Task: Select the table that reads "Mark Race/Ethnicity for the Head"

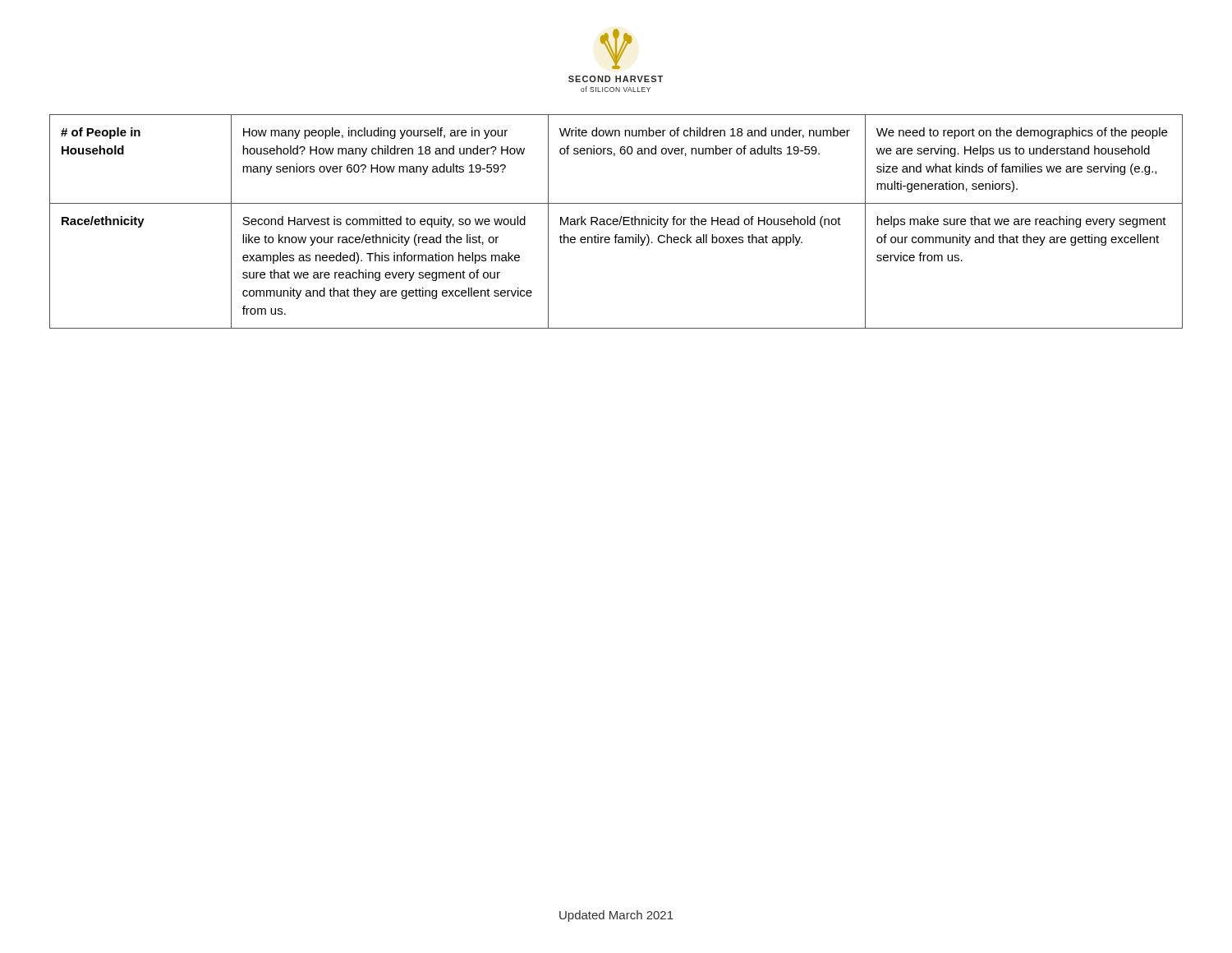Action: pos(616,221)
